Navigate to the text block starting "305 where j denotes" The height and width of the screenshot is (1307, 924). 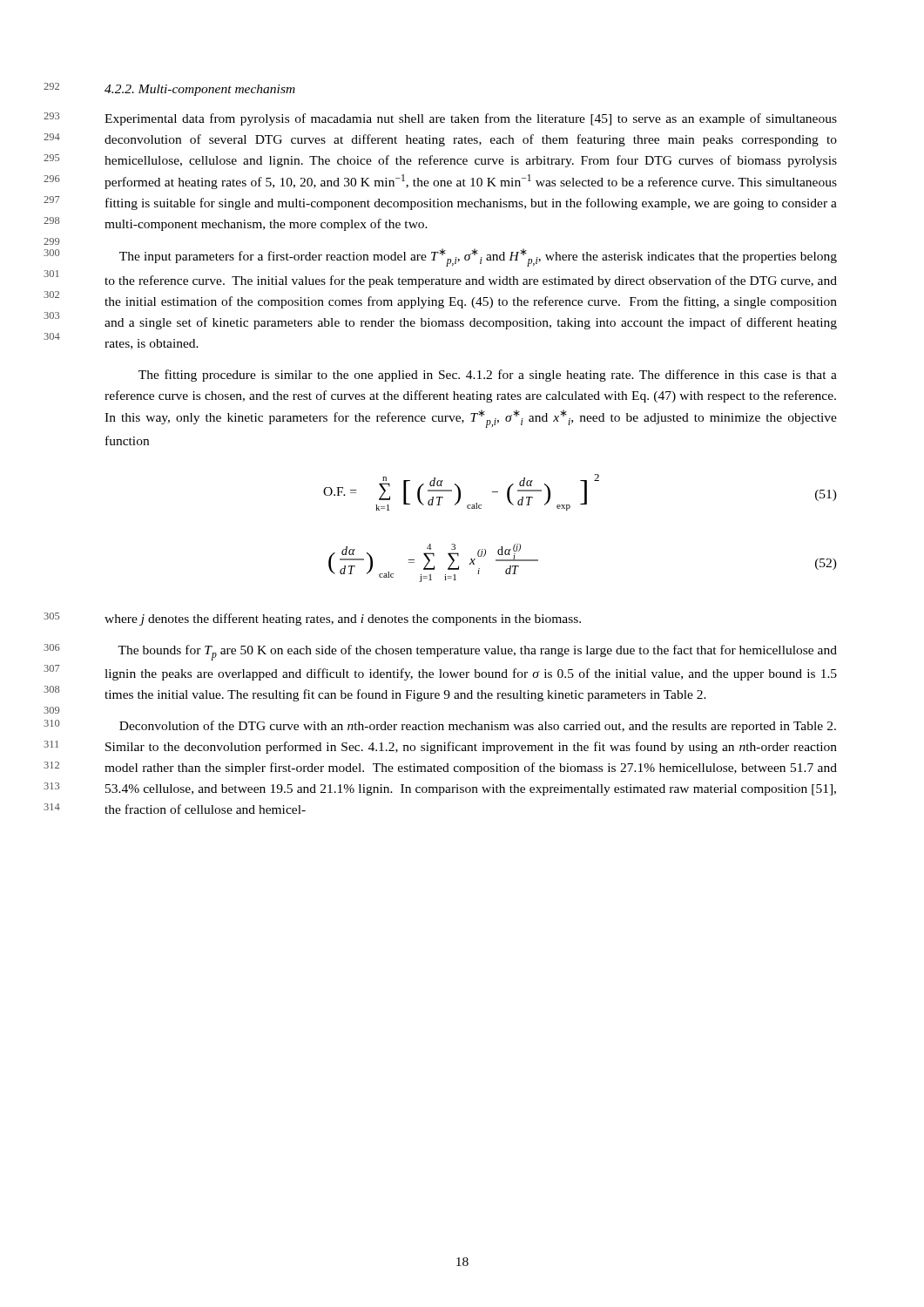(x=343, y=617)
